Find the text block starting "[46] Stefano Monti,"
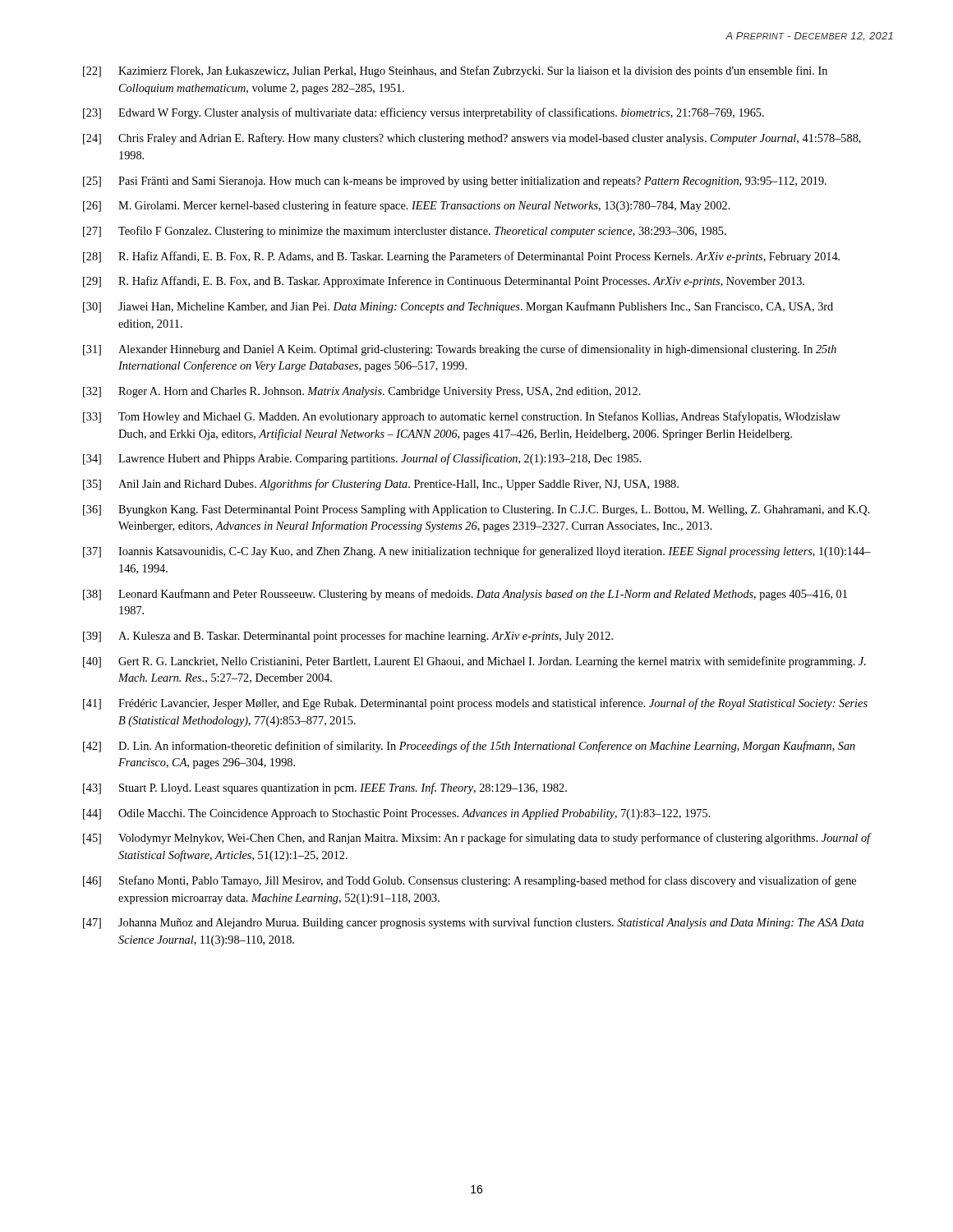Image resolution: width=953 pixels, height=1232 pixels. [x=476, y=889]
